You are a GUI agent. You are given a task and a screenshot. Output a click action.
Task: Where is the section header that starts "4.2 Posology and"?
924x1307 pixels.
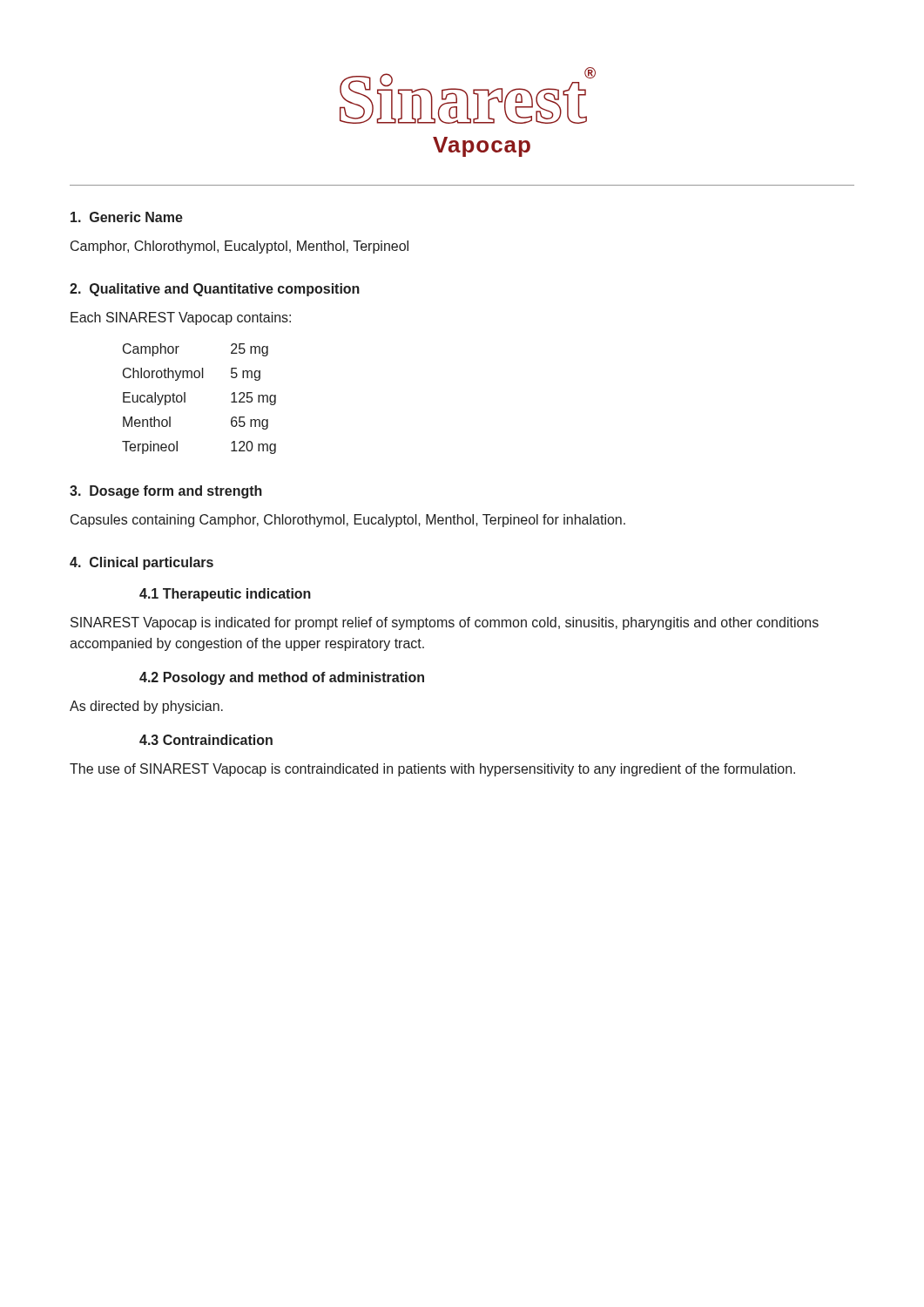click(x=282, y=677)
